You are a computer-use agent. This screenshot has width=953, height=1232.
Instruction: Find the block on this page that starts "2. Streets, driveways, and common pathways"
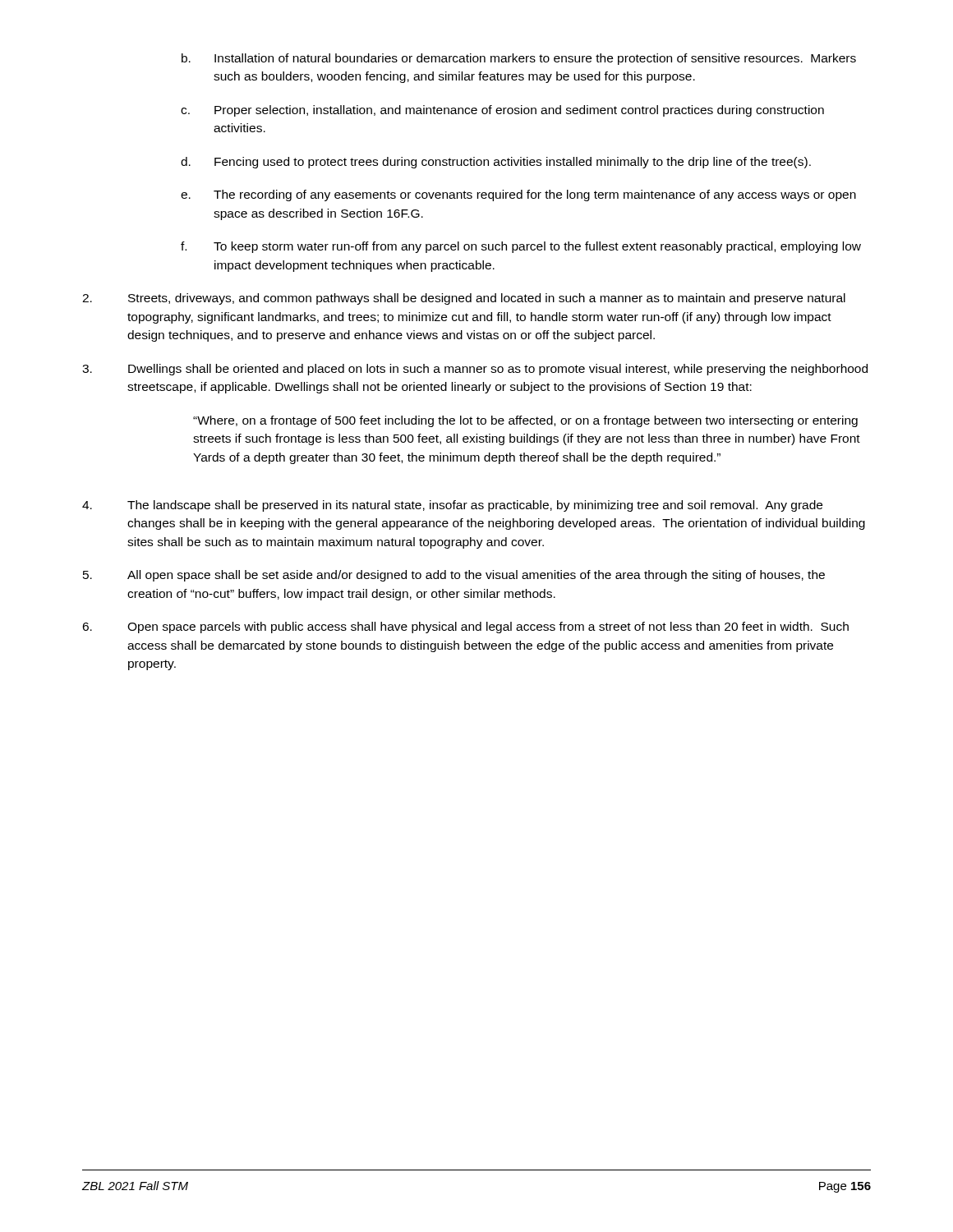tap(476, 317)
